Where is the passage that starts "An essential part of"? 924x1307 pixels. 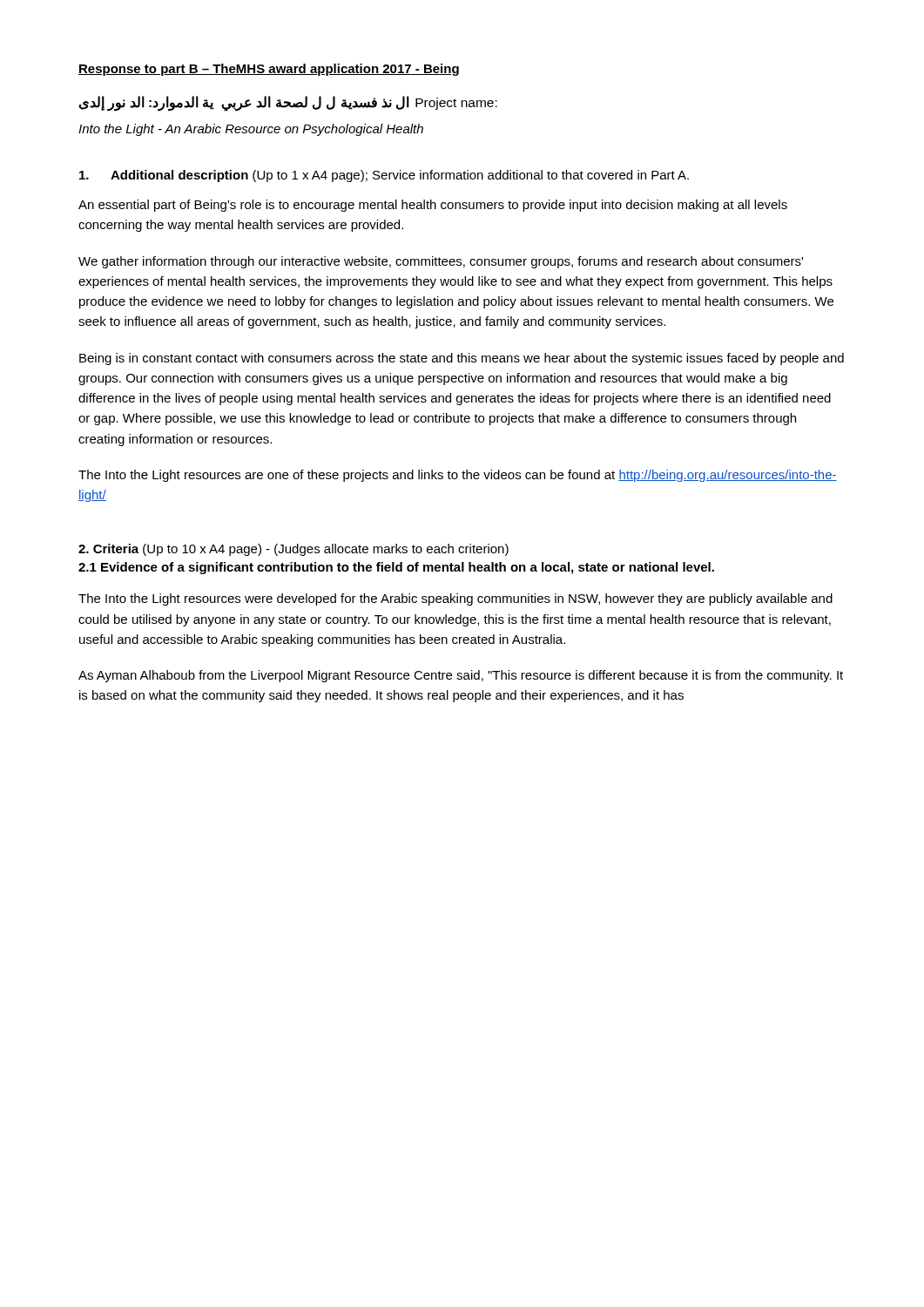coord(433,214)
